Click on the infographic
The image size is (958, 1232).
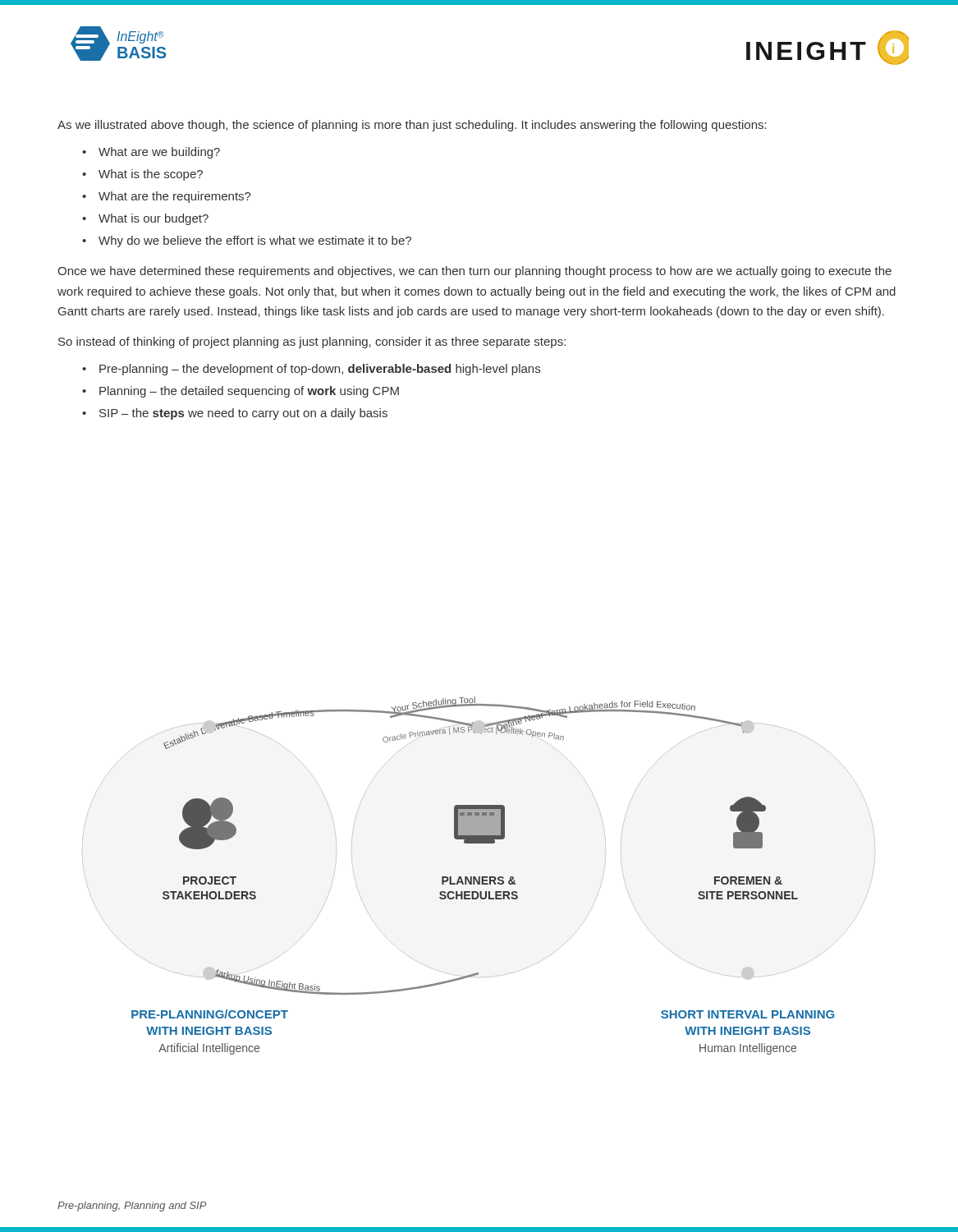coord(479,899)
